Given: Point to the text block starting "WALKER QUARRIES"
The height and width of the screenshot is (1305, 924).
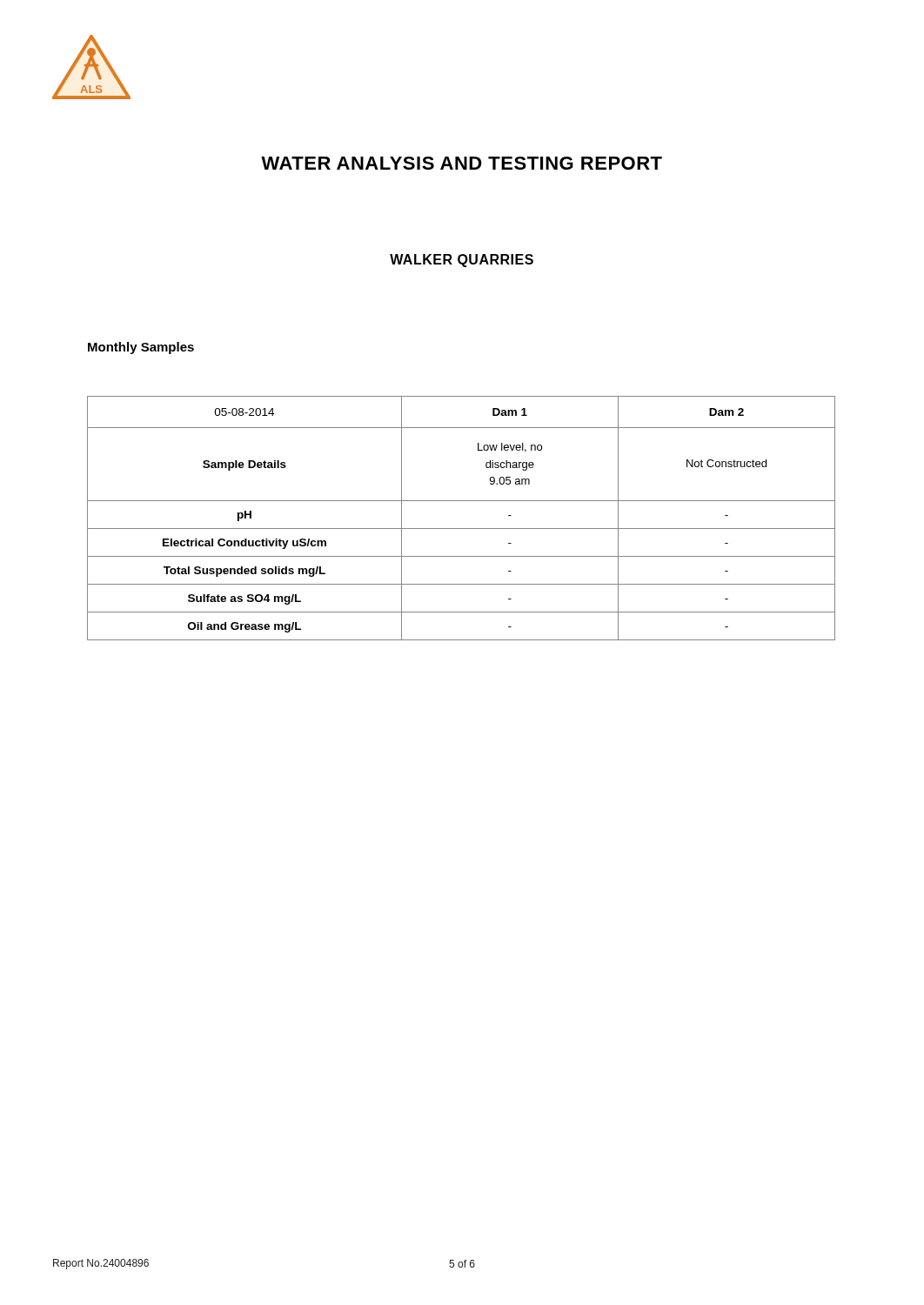Looking at the screenshot, I should [x=462, y=260].
